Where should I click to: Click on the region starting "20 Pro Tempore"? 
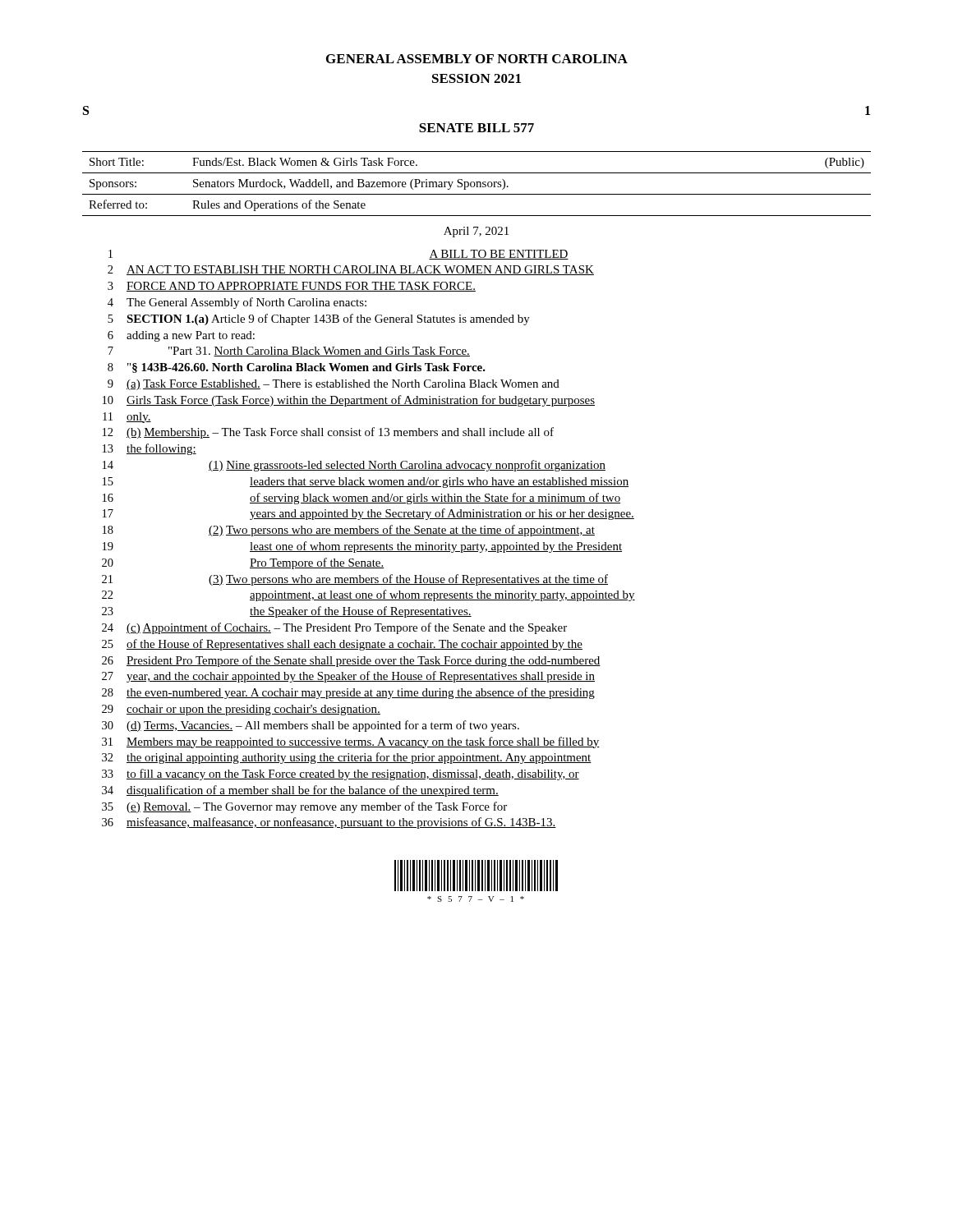coord(476,563)
